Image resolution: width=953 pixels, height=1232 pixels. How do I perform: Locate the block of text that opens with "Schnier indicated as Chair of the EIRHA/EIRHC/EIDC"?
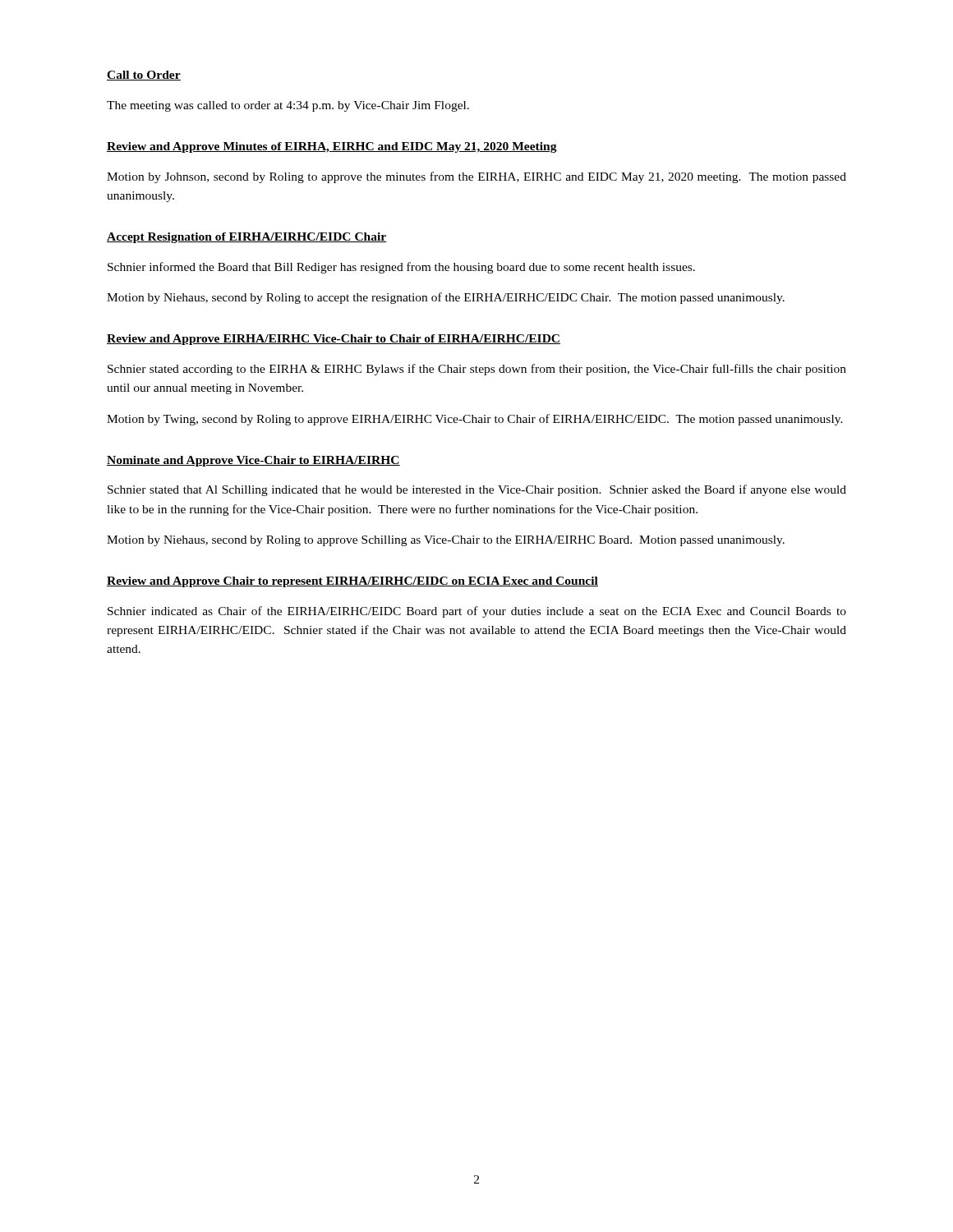pos(476,630)
